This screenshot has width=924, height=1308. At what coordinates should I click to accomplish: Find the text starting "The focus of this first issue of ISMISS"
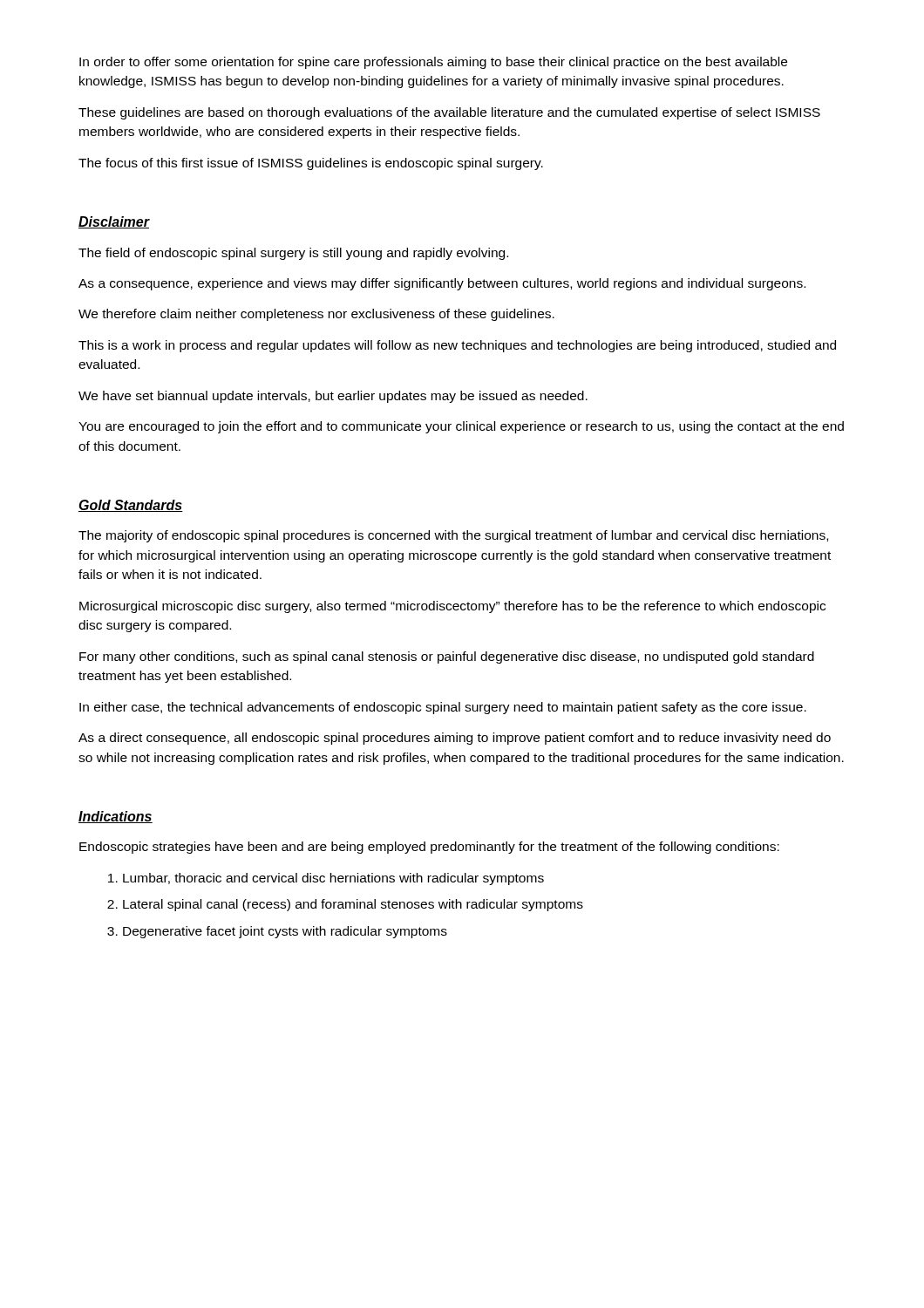click(x=311, y=163)
